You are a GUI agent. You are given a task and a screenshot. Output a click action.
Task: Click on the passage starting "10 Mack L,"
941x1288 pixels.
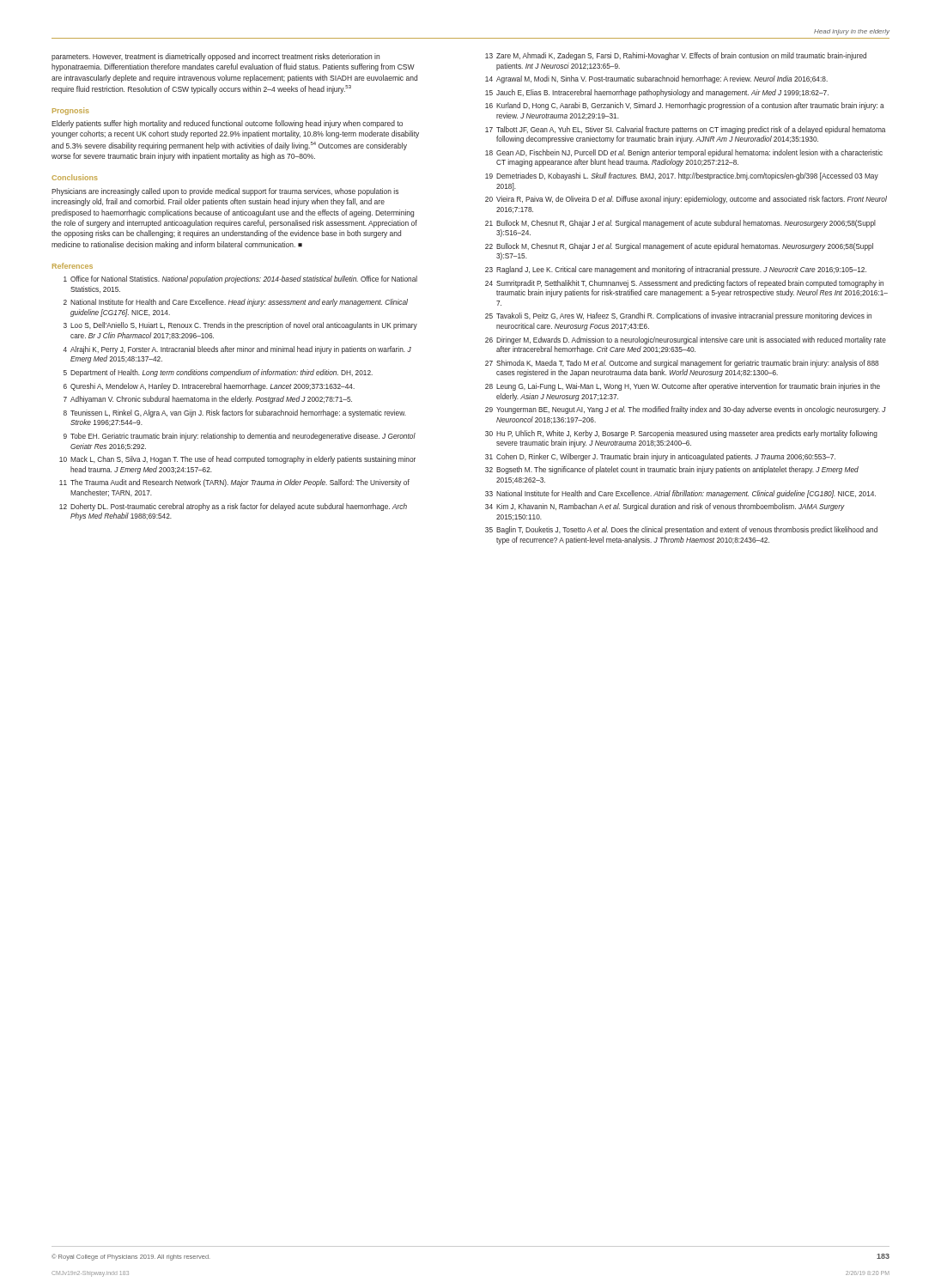236,465
